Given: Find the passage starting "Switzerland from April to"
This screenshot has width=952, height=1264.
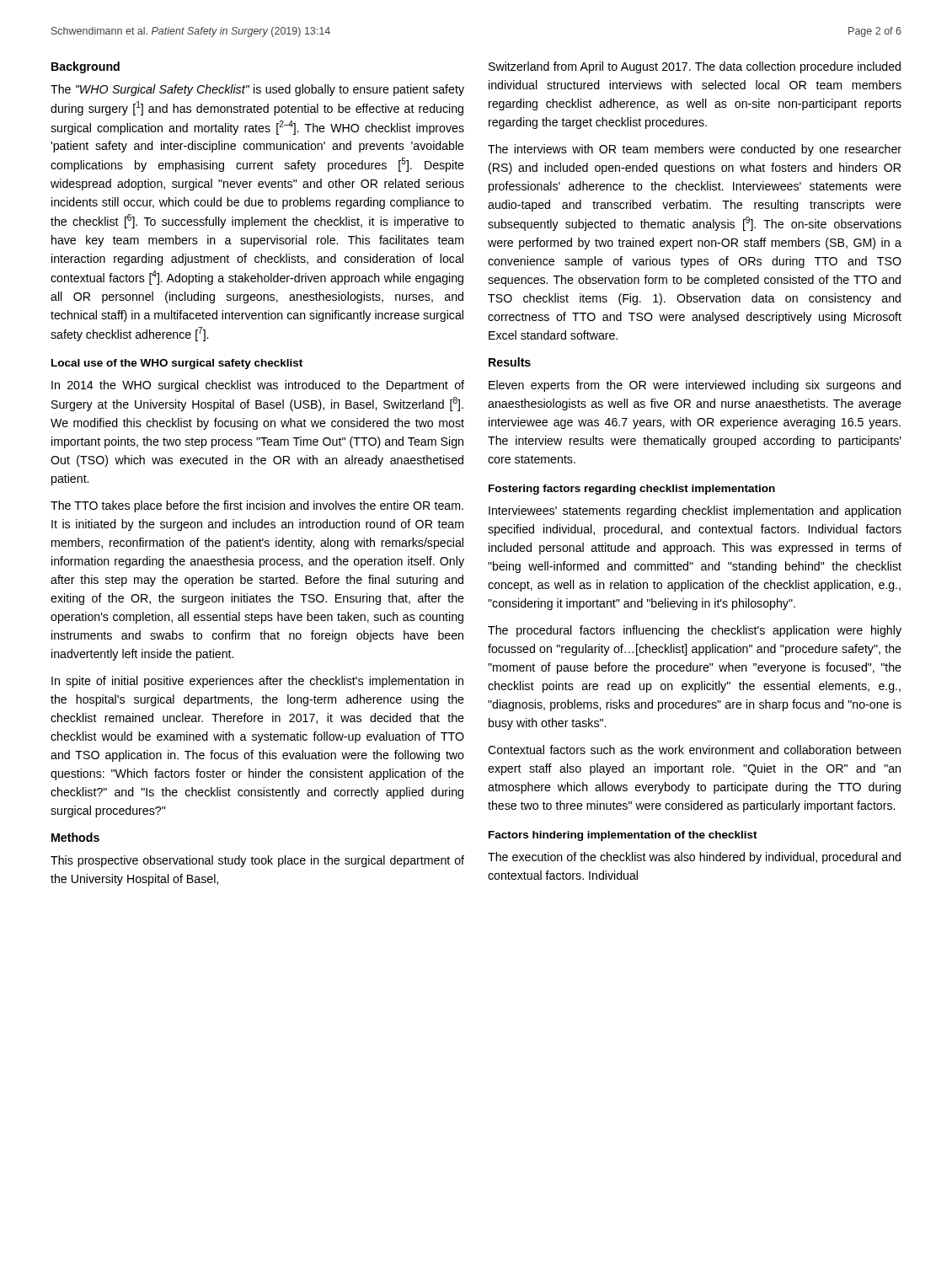Looking at the screenshot, I should coord(695,201).
